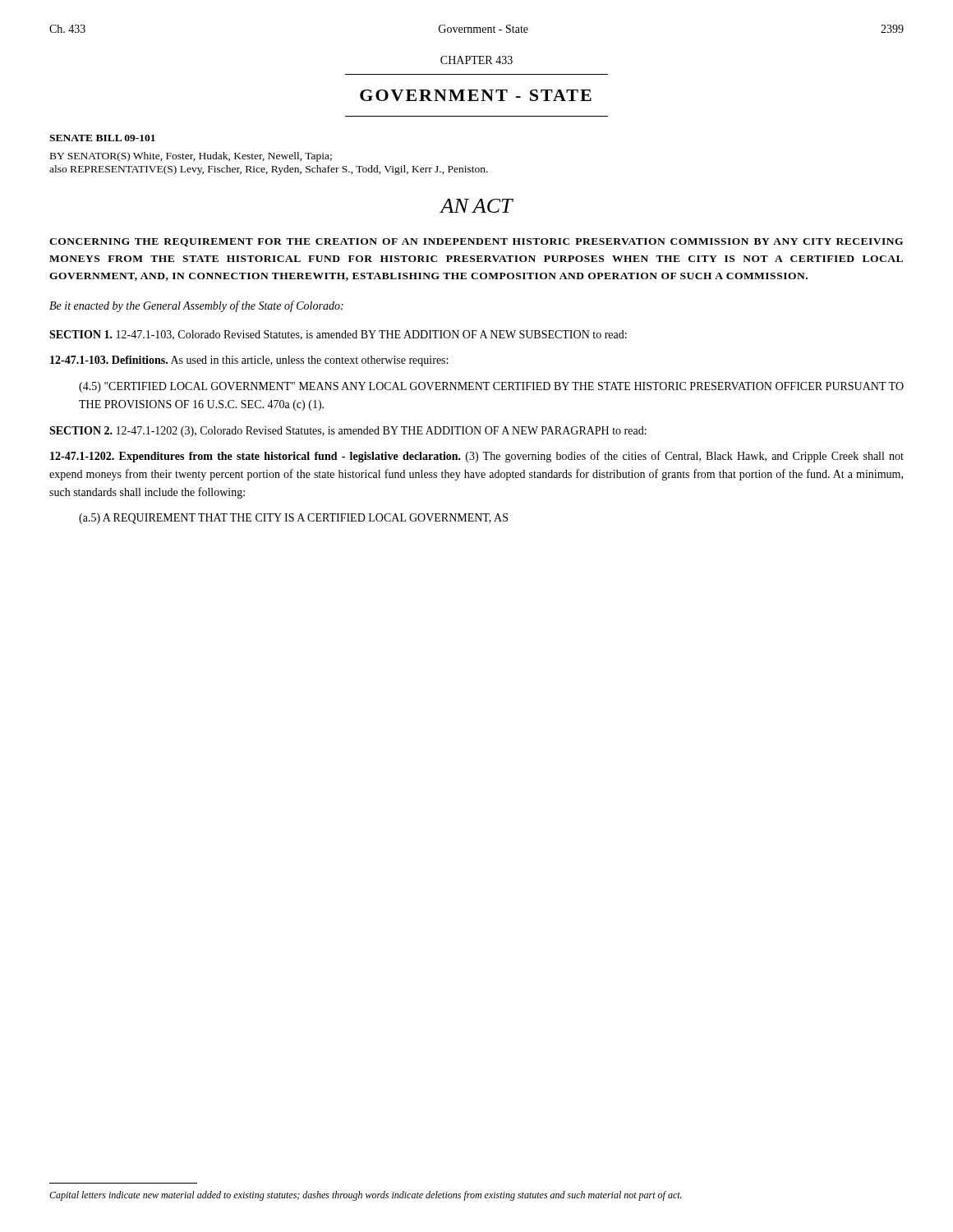The height and width of the screenshot is (1232, 953).
Task: Locate the text block starting "(a.5) A REQUIREMENT THAT THE"
Action: click(294, 518)
